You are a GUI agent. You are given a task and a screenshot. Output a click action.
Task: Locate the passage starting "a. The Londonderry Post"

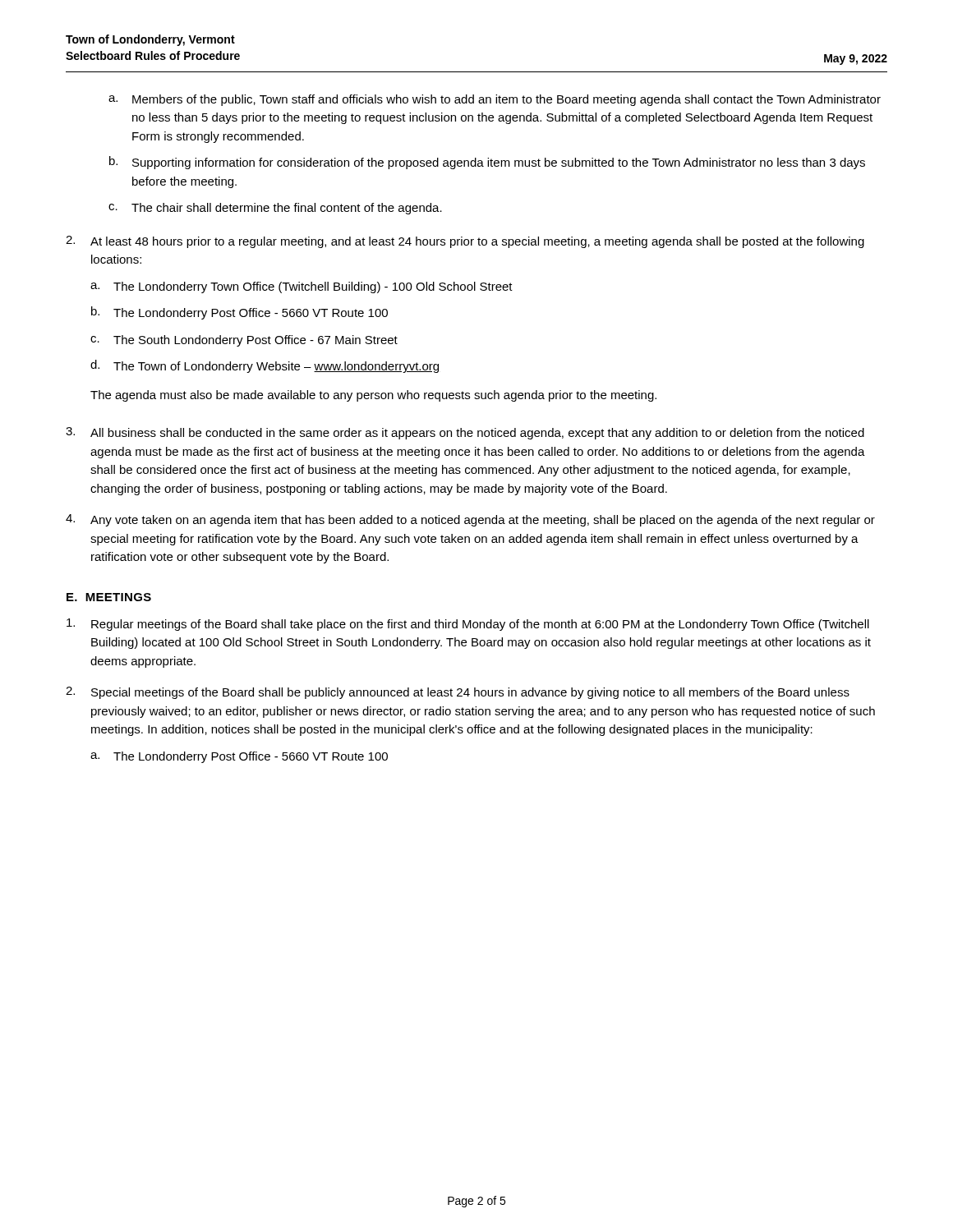(x=239, y=757)
